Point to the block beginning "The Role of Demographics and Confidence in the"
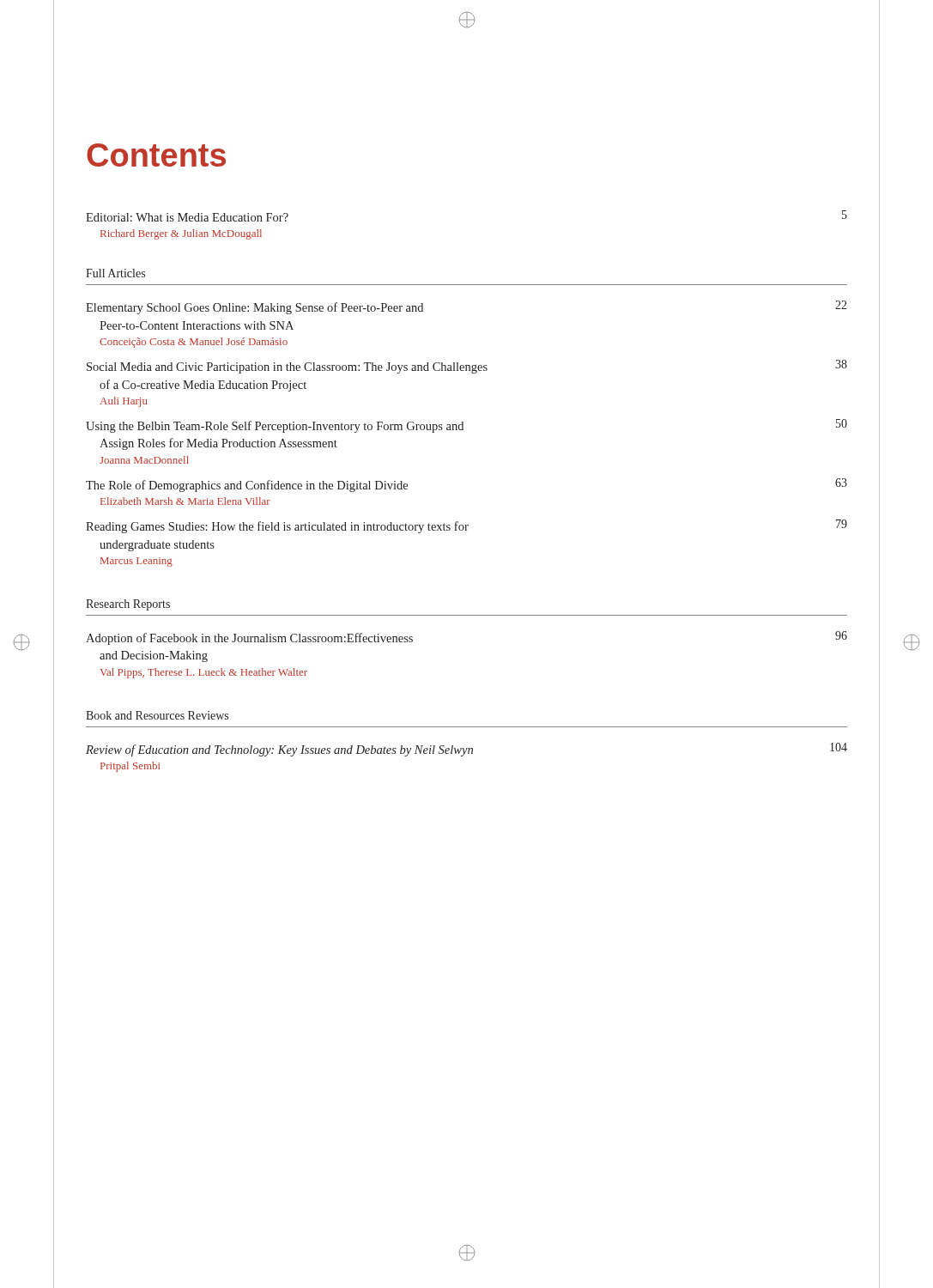Image resolution: width=933 pixels, height=1288 pixels. point(247,485)
